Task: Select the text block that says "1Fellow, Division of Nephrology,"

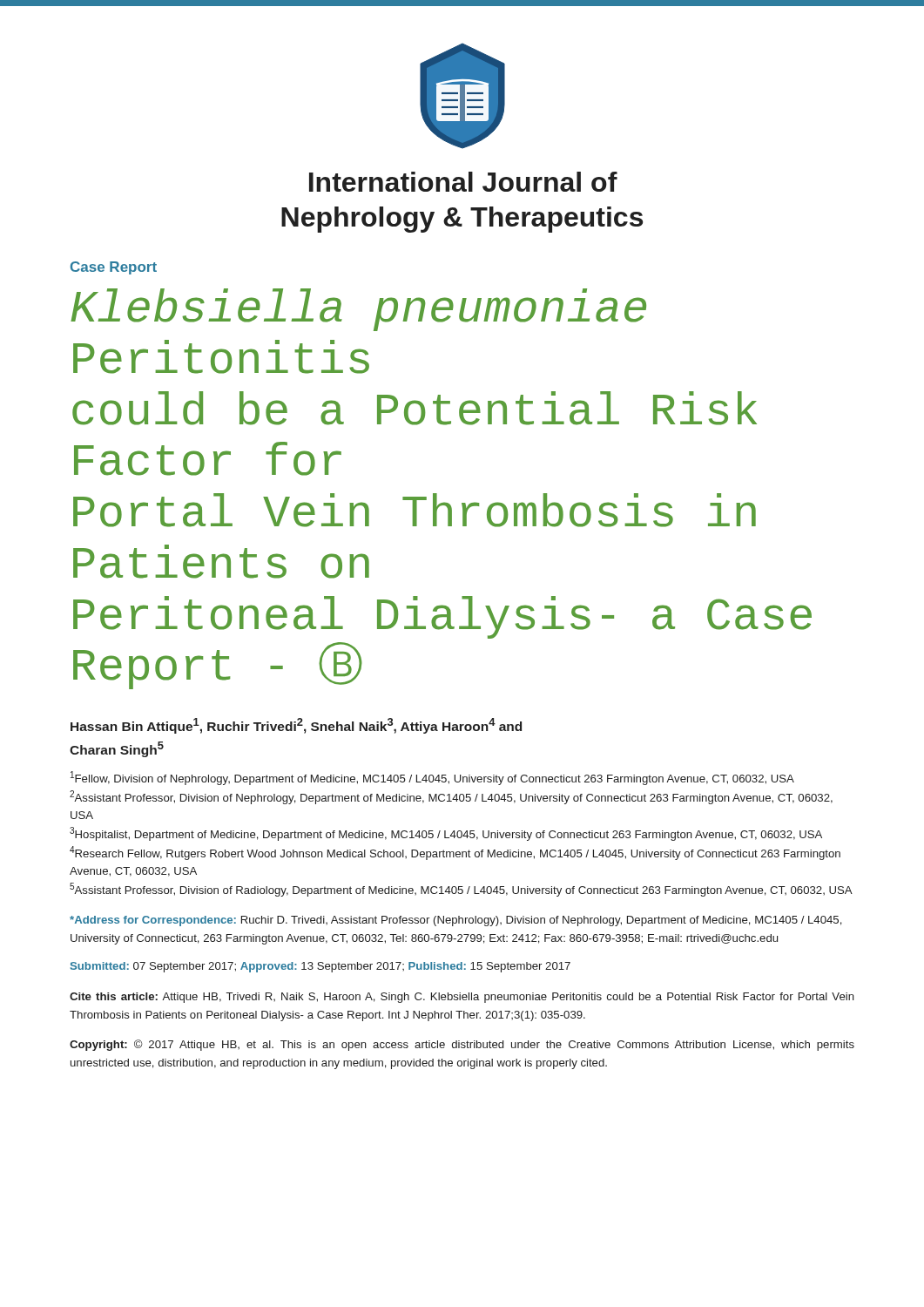Action: (x=461, y=834)
